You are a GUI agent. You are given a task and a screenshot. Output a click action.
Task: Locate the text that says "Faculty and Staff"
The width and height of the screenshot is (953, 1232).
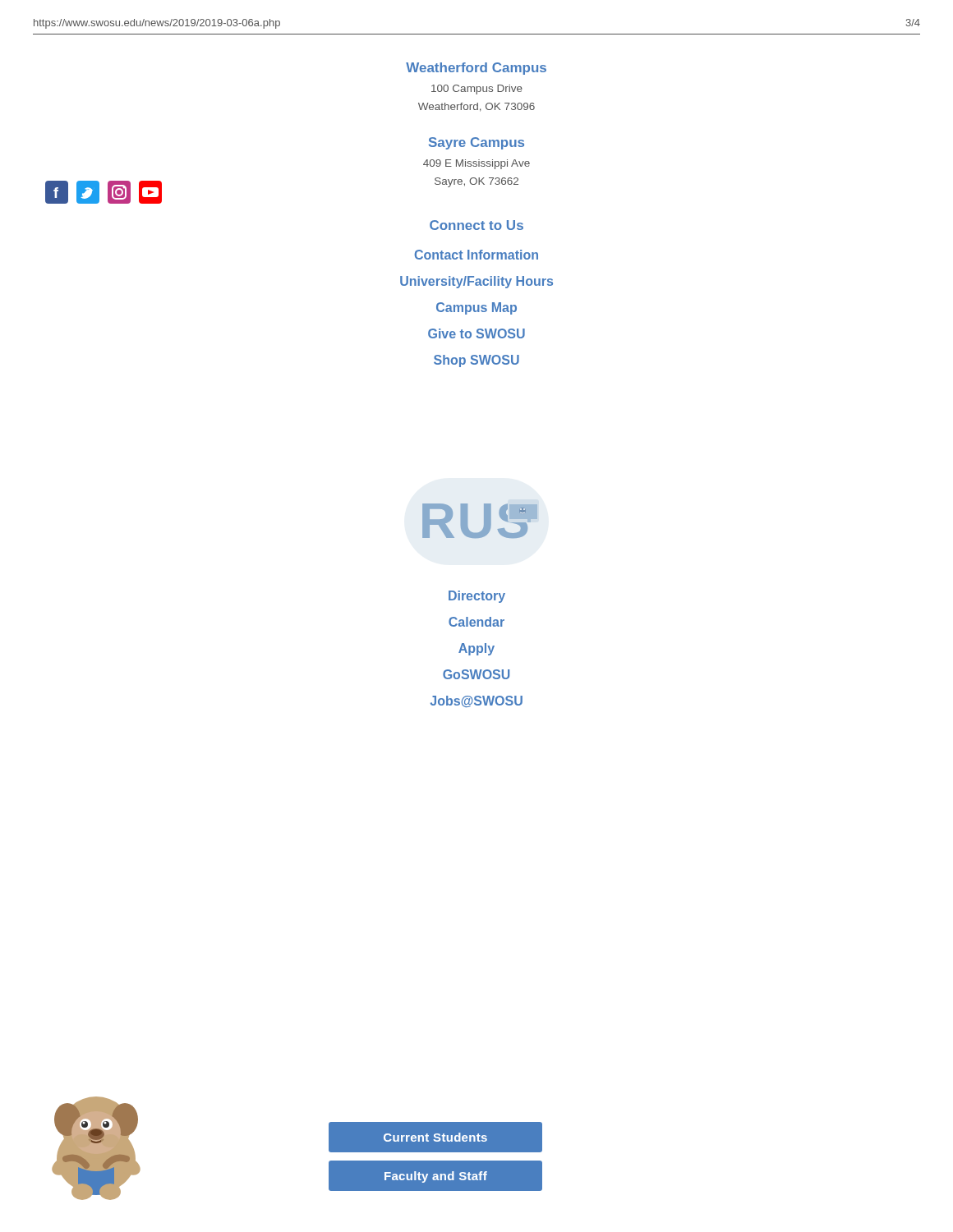435,1176
